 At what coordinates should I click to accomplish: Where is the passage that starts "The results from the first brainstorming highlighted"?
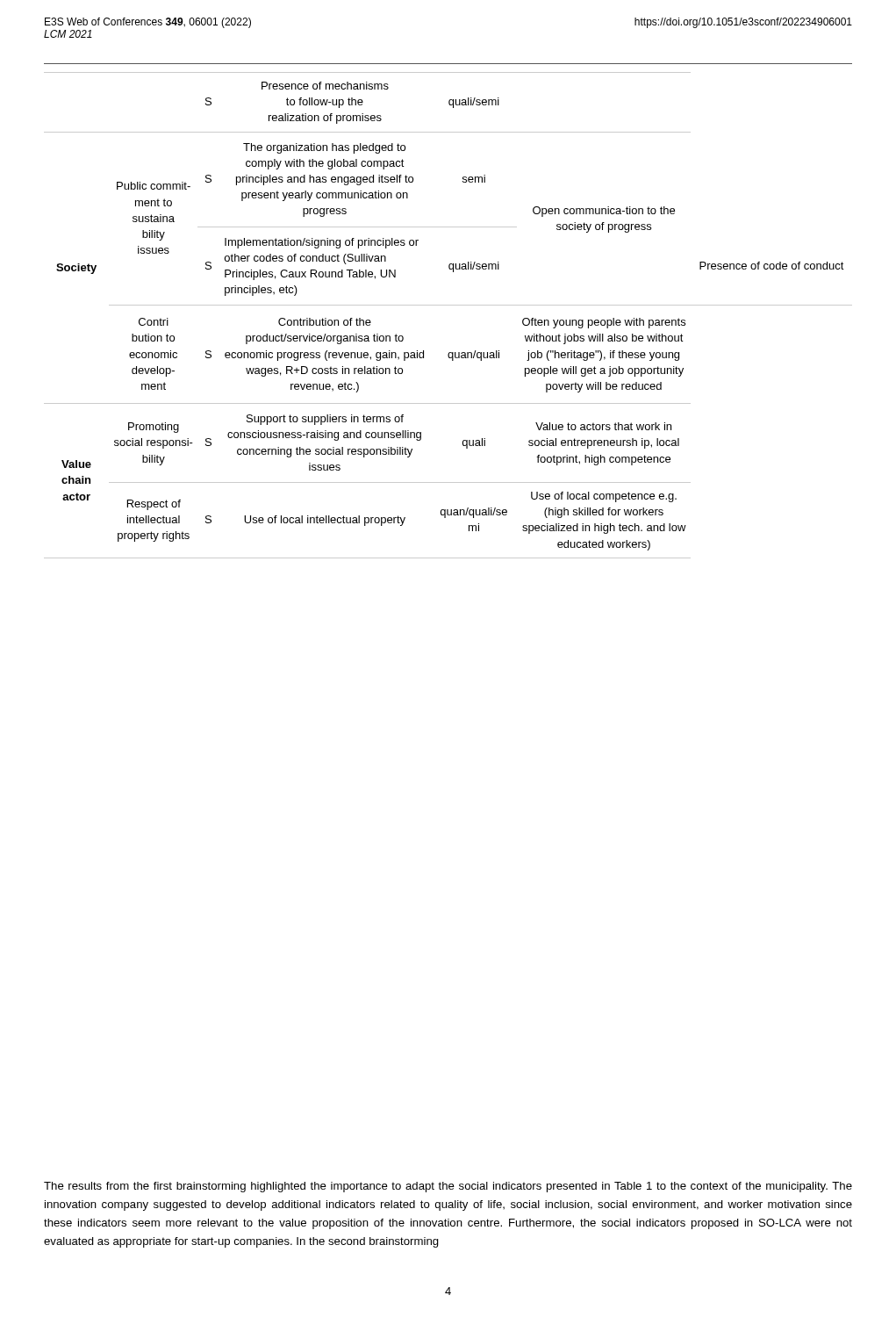click(x=448, y=1214)
